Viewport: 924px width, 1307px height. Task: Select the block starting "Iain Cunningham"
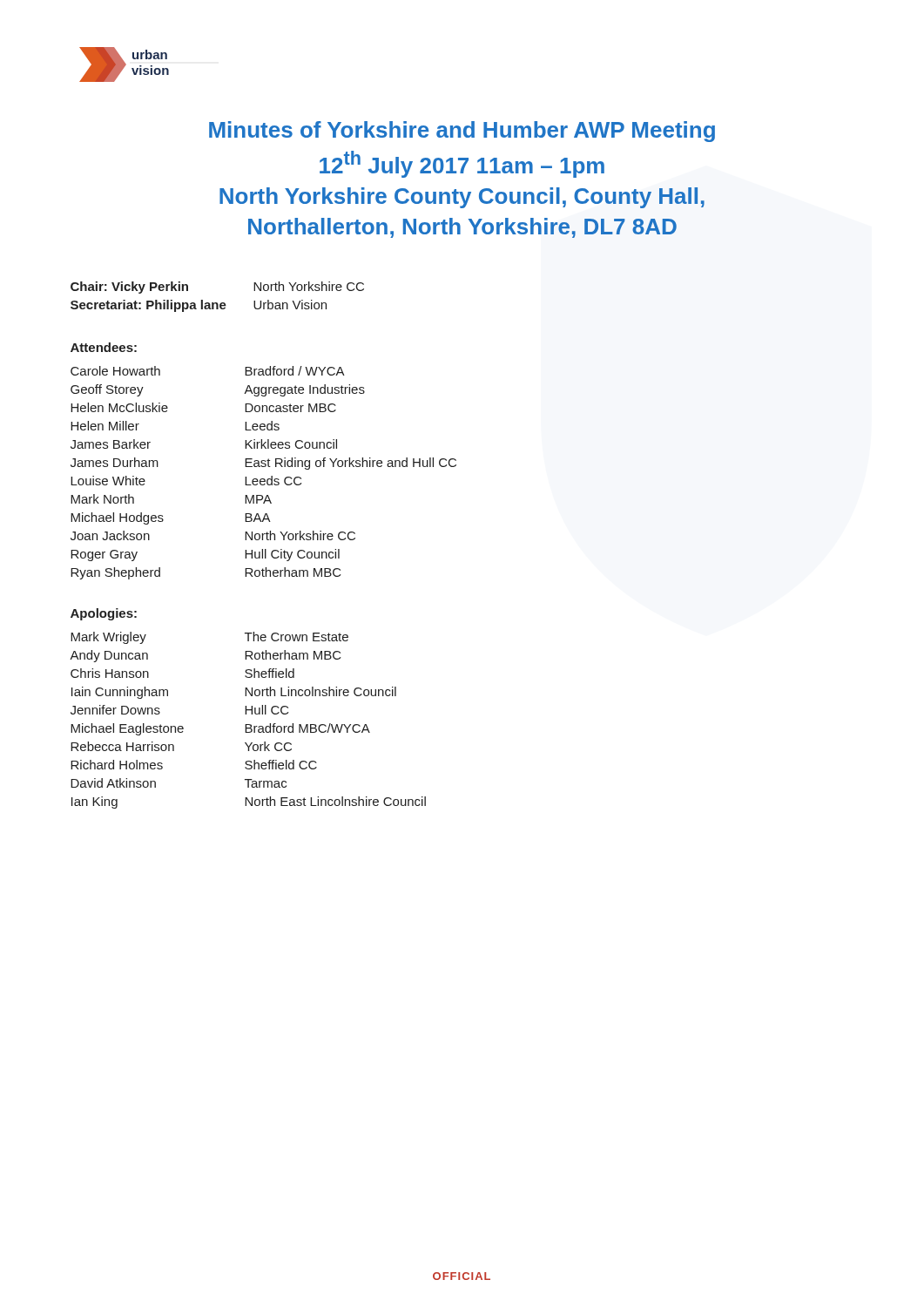click(120, 691)
